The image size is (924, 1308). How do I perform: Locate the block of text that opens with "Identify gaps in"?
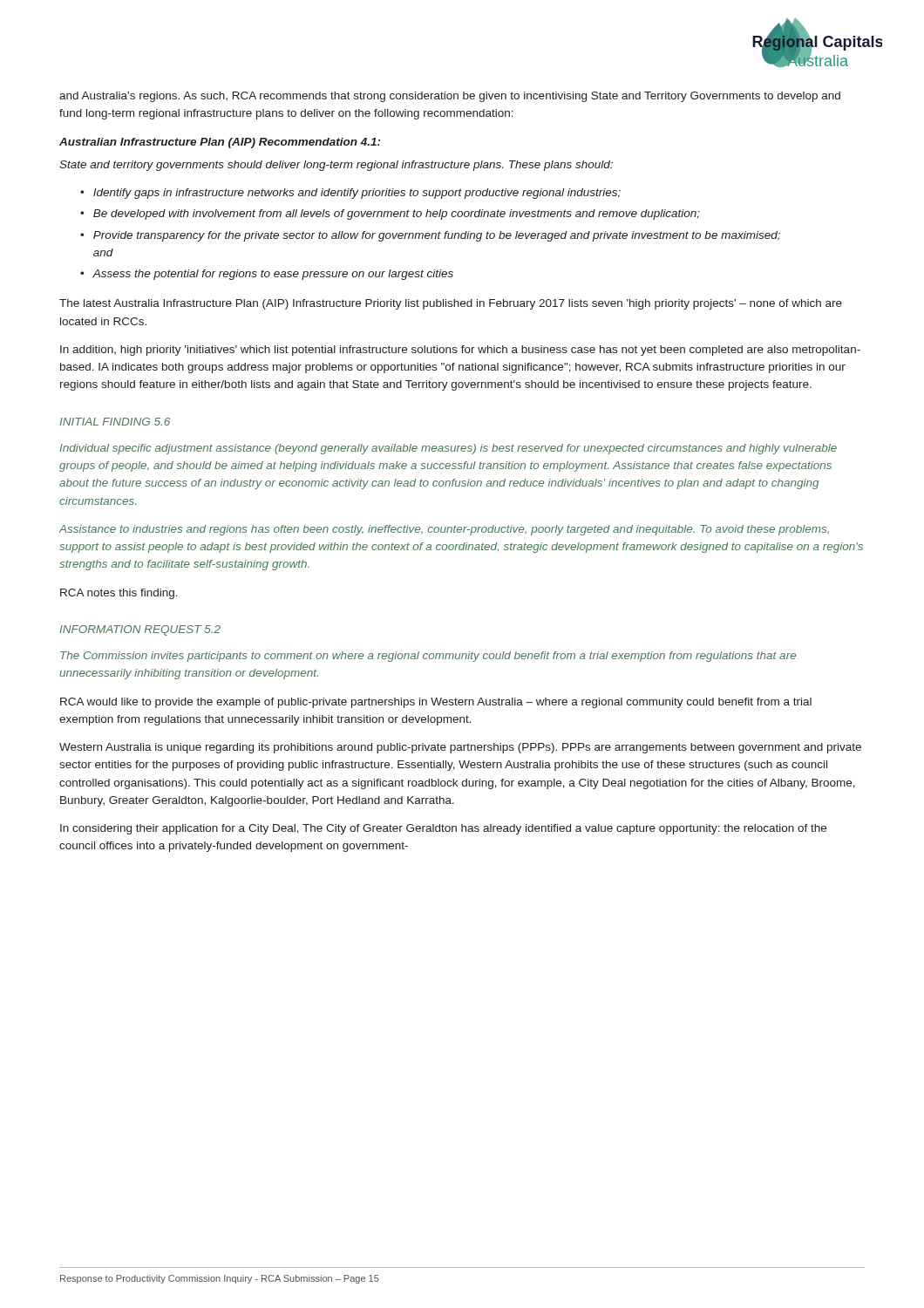point(462,193)
